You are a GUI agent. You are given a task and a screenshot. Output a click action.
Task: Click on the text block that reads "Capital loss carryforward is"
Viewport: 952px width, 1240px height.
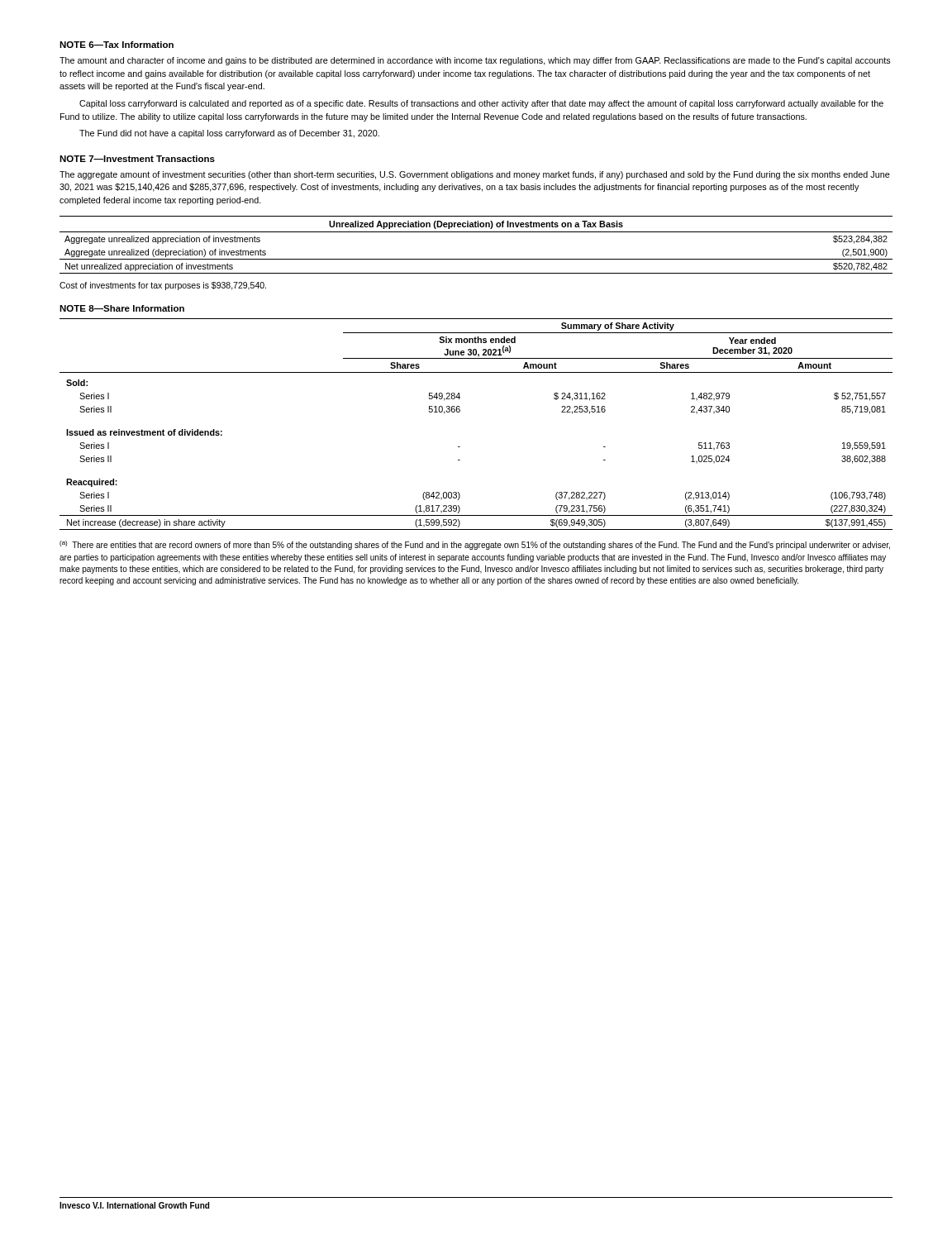click(x=472, y=110)
